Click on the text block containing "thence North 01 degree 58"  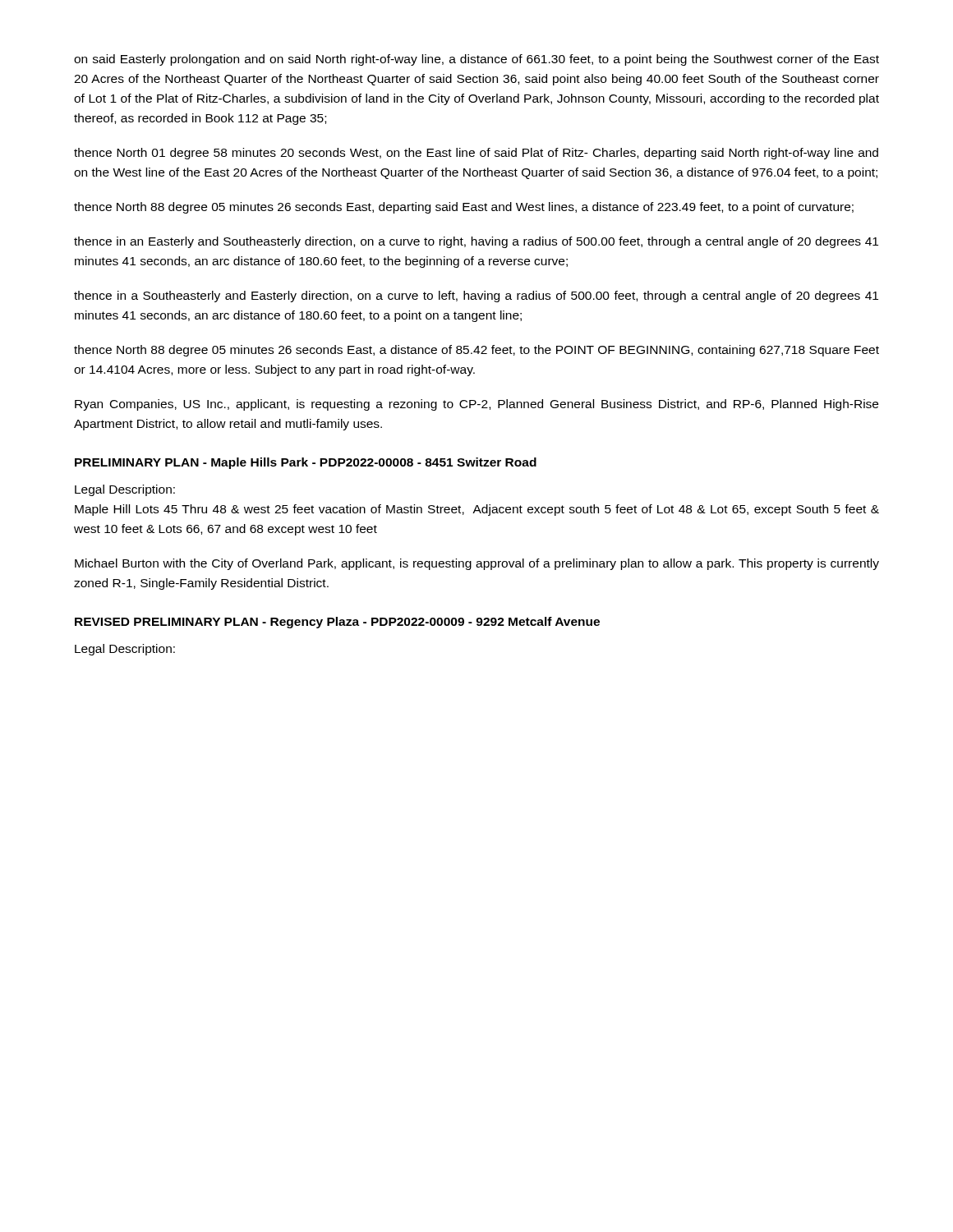476,162
